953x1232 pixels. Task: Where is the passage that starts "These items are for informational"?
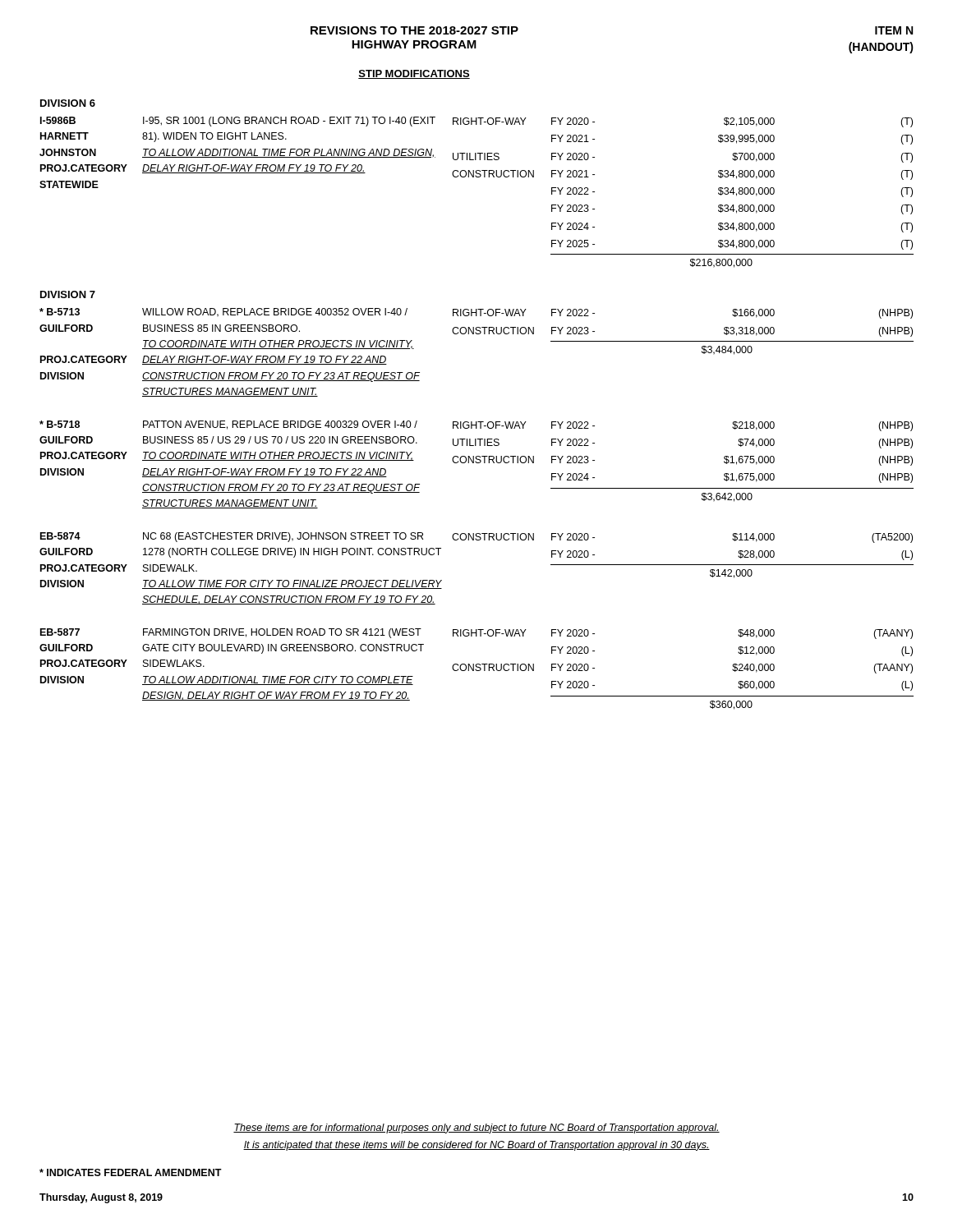pyautogui.click(x=476, y=1136)
